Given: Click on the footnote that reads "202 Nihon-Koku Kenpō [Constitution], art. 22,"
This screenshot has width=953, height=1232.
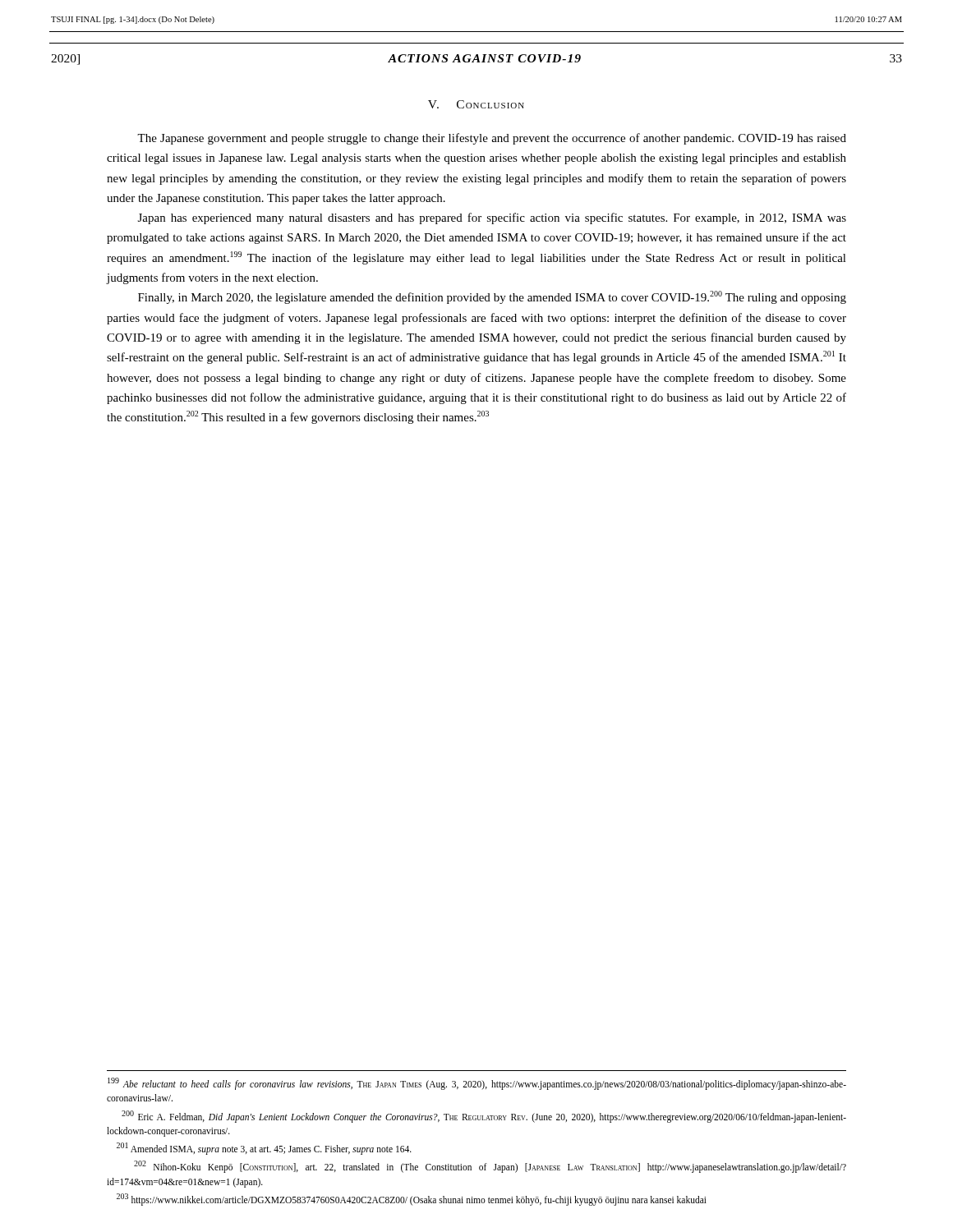Looking at the screenshot, I should tap(476, 1174).
